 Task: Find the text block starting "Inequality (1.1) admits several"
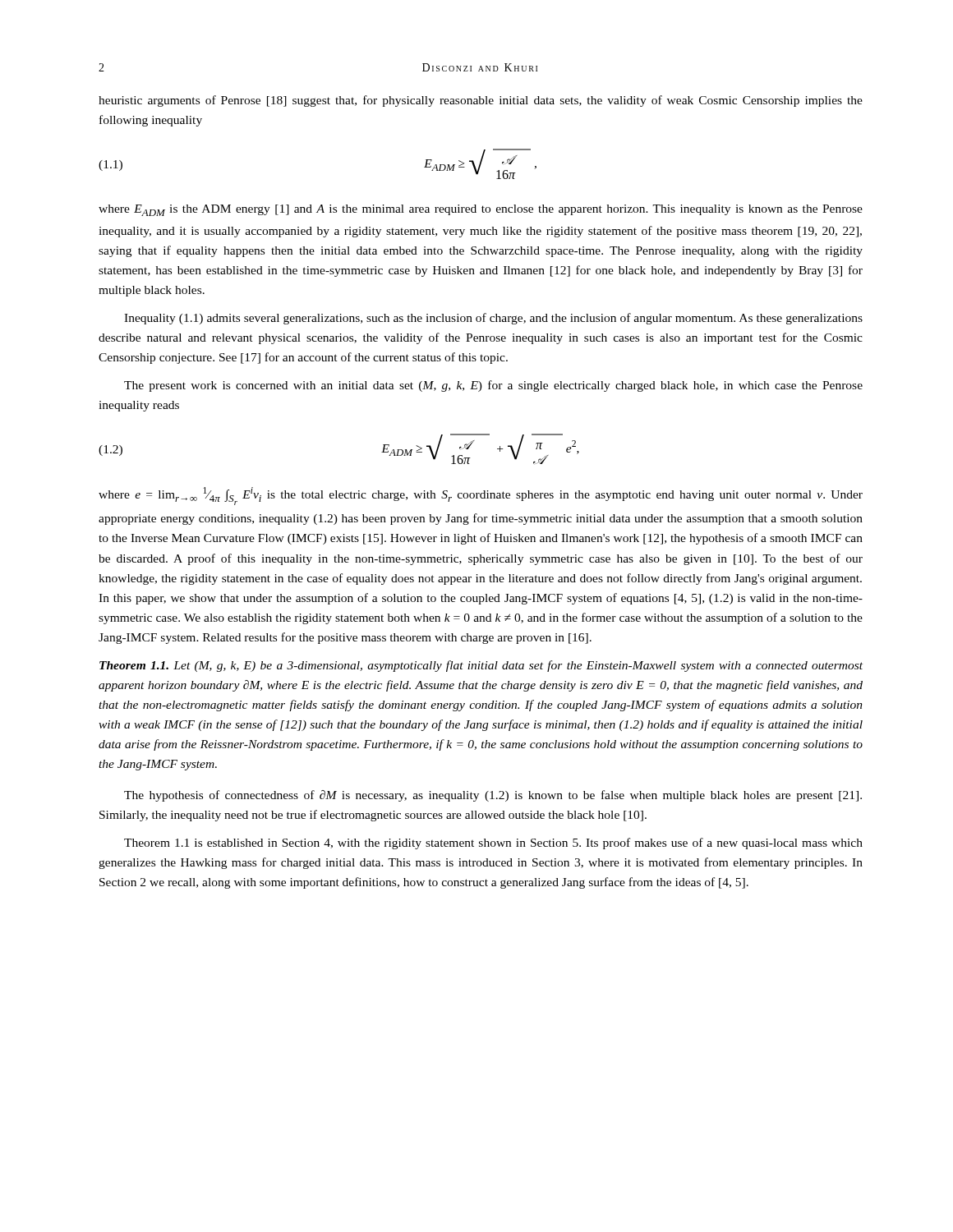481,337
